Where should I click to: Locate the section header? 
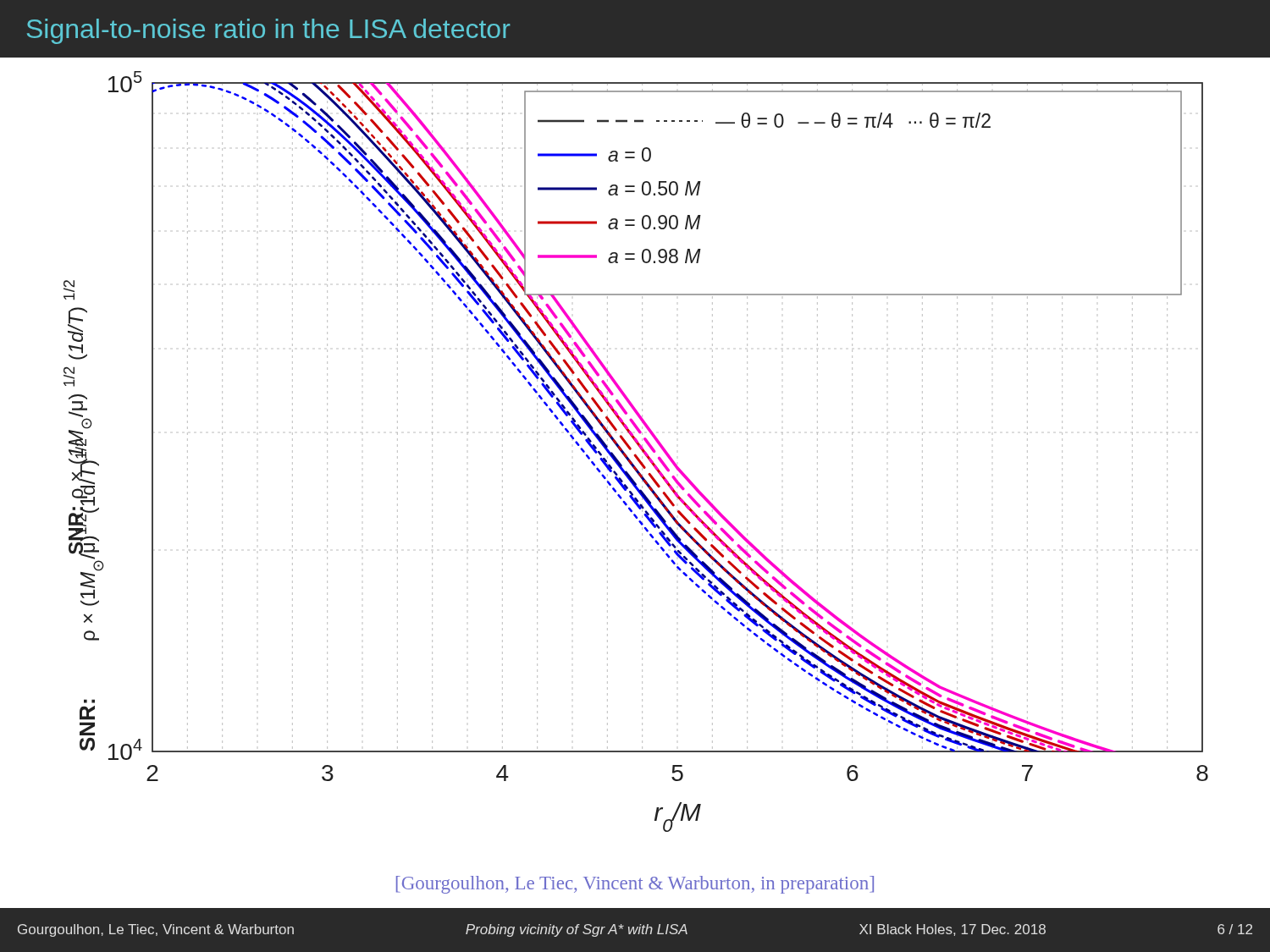268,29
